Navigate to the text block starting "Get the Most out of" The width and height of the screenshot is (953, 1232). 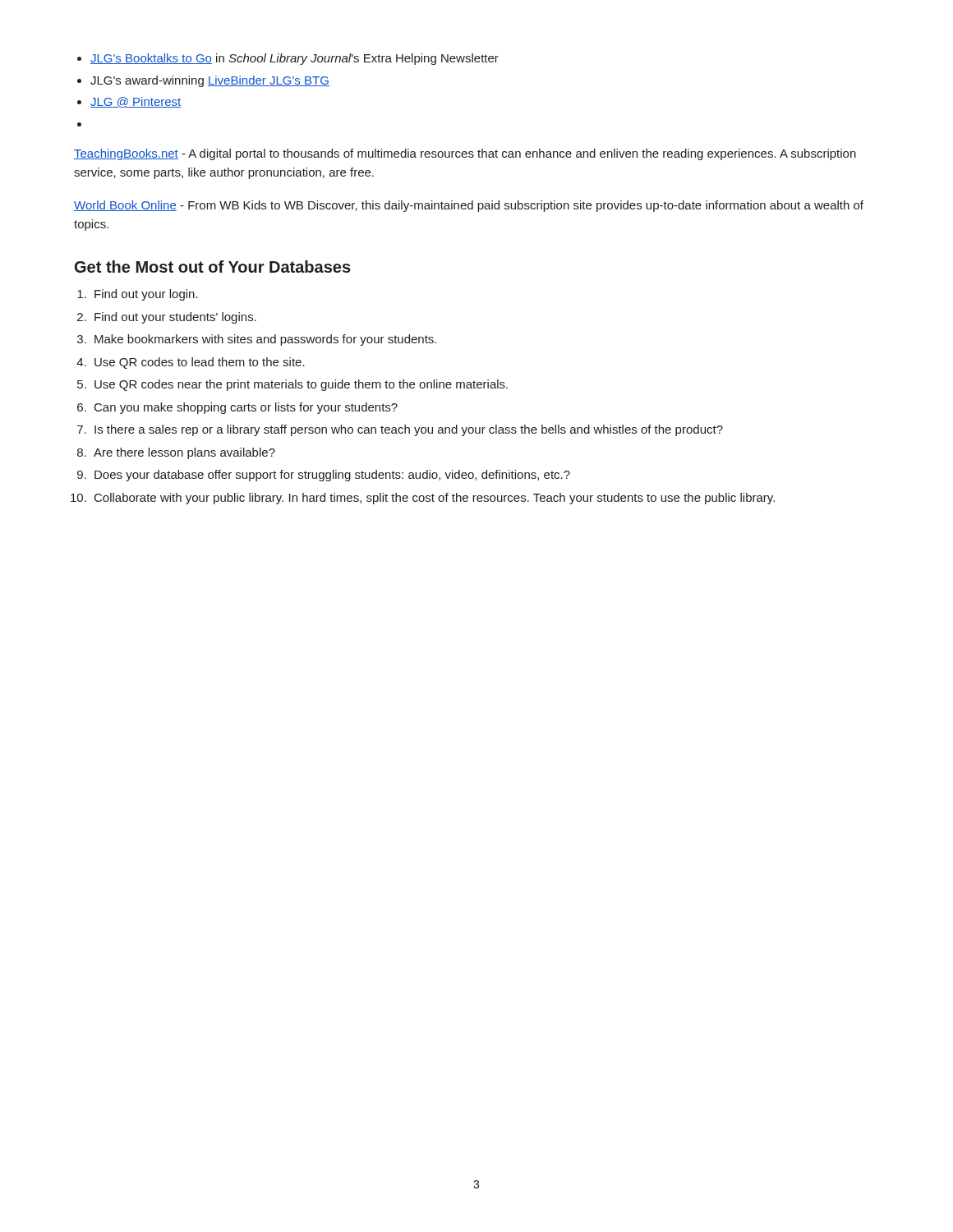212,267
